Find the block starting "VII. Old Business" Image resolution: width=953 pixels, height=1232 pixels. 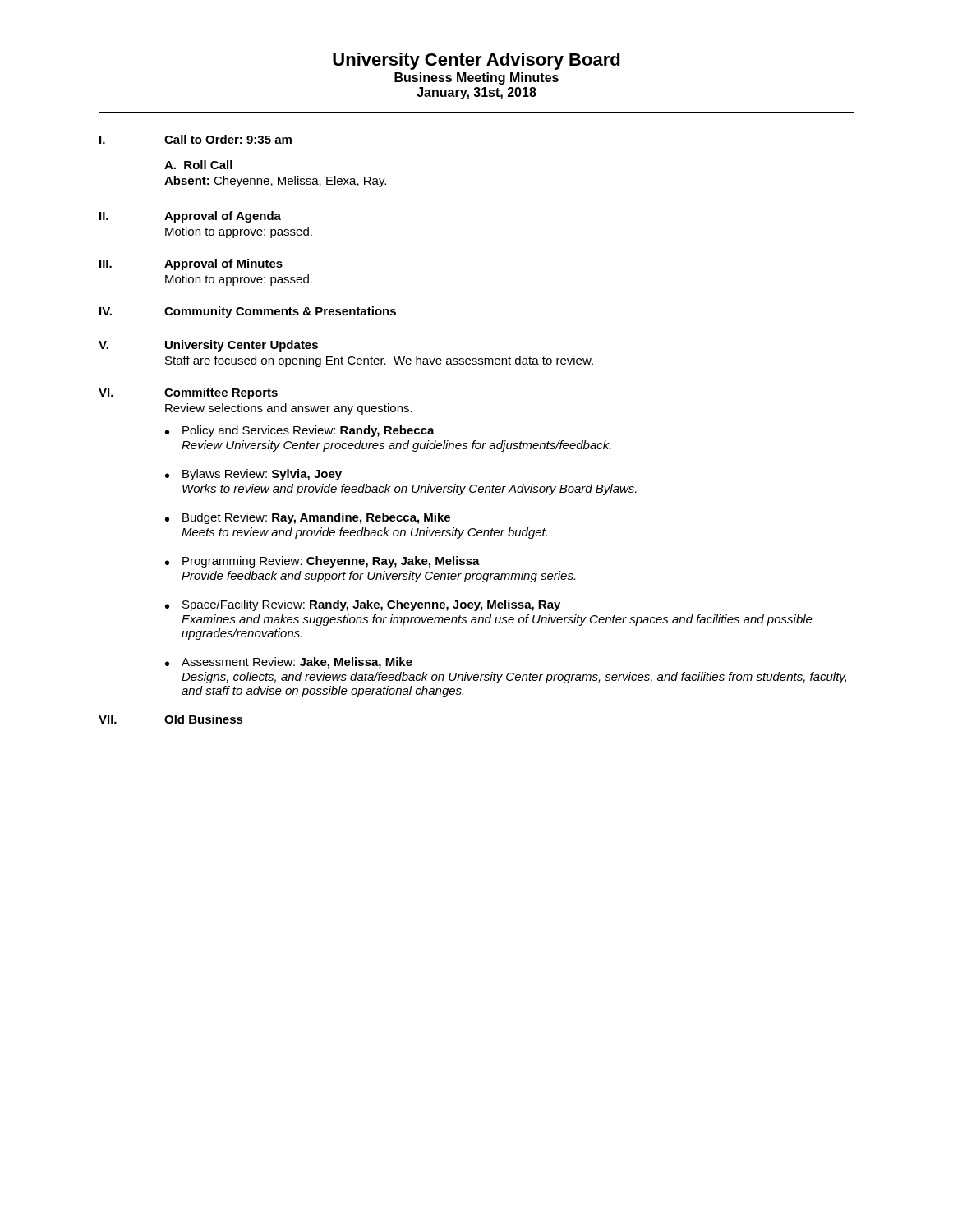171,719
